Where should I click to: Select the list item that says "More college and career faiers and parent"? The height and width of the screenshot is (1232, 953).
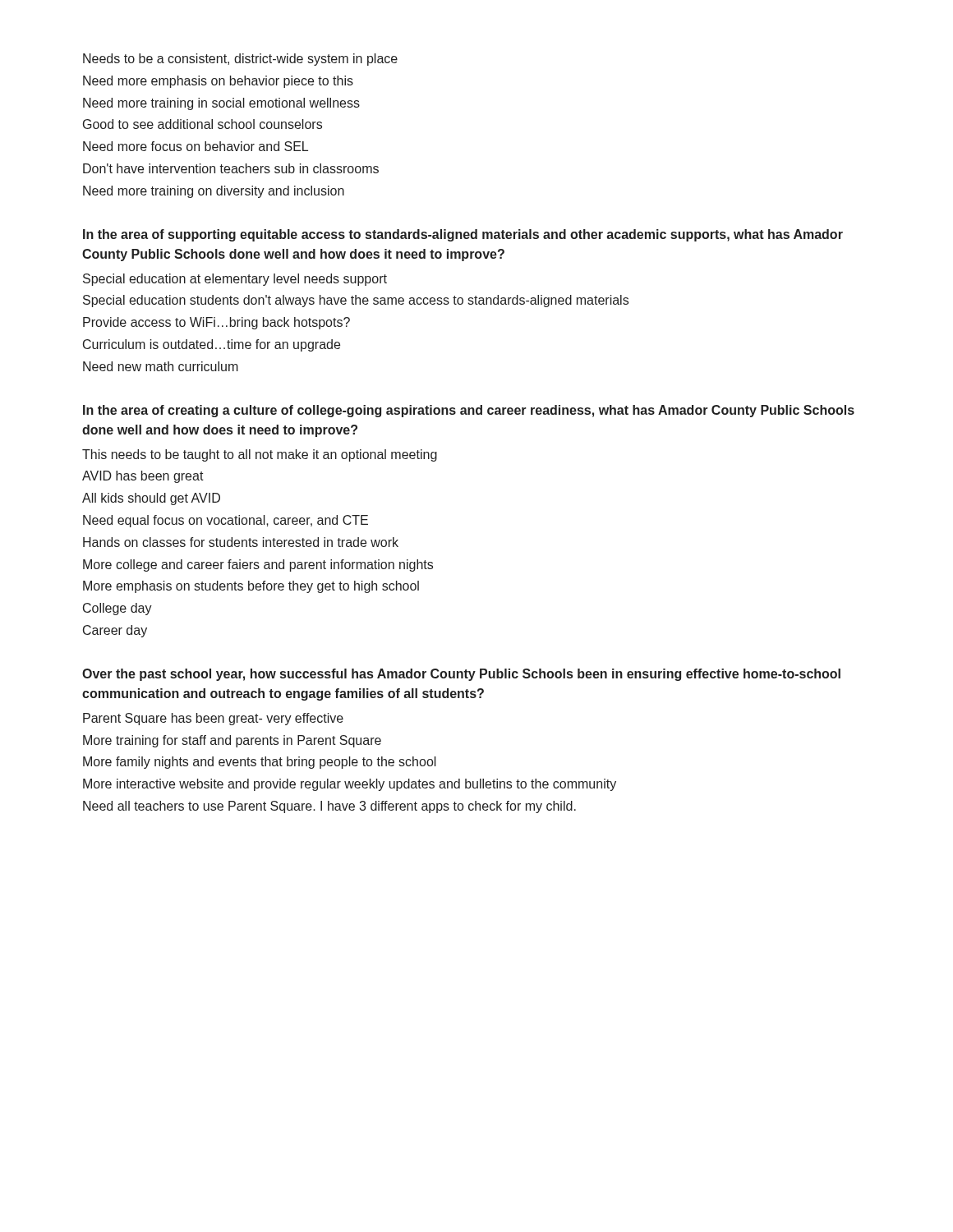pyautogui.click(x=258, y=564)
